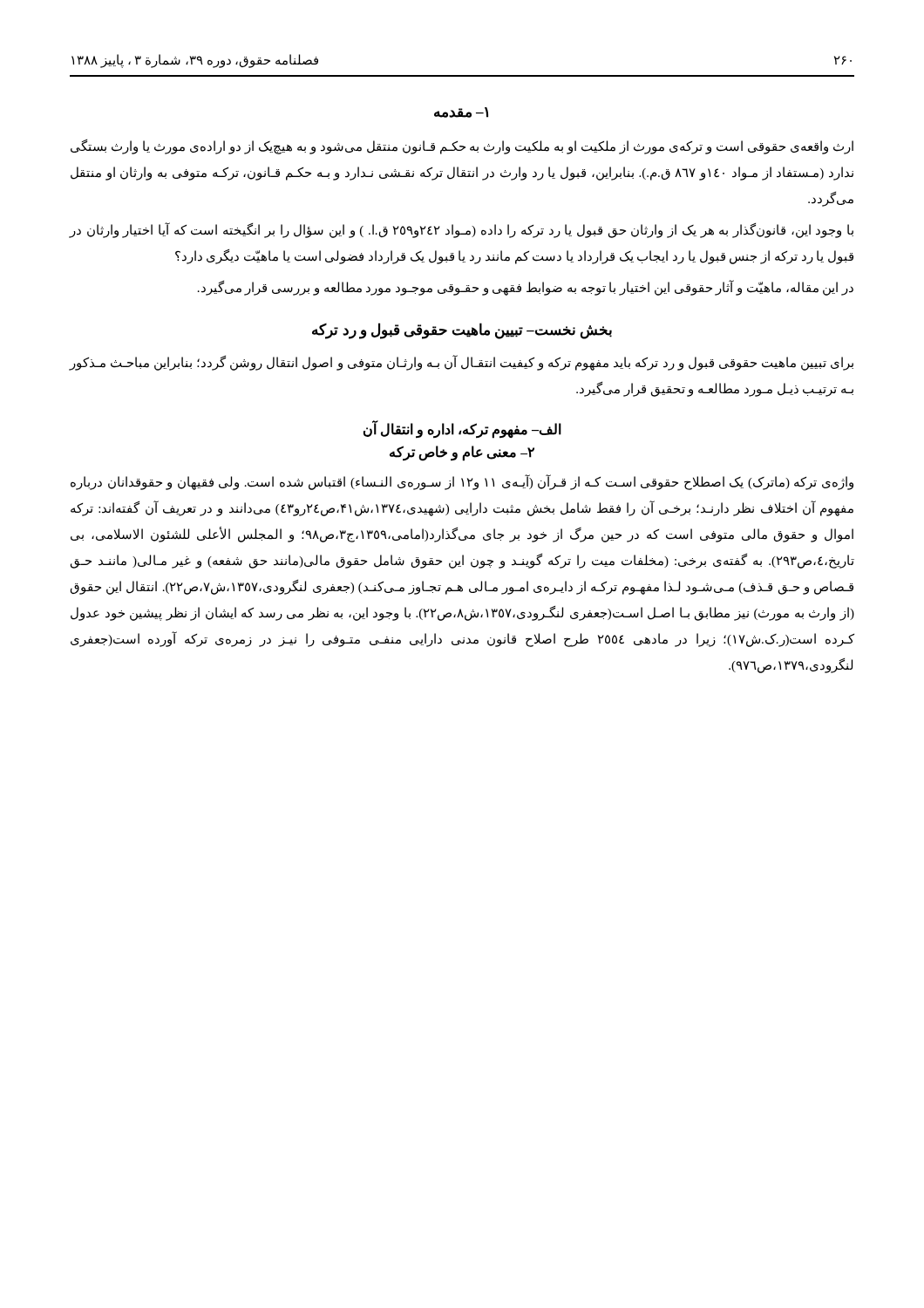
Task: Point to the element starting "واژه‌ی ترکه (ماترک) یک اصطلاح"
Action: point(462,574)
